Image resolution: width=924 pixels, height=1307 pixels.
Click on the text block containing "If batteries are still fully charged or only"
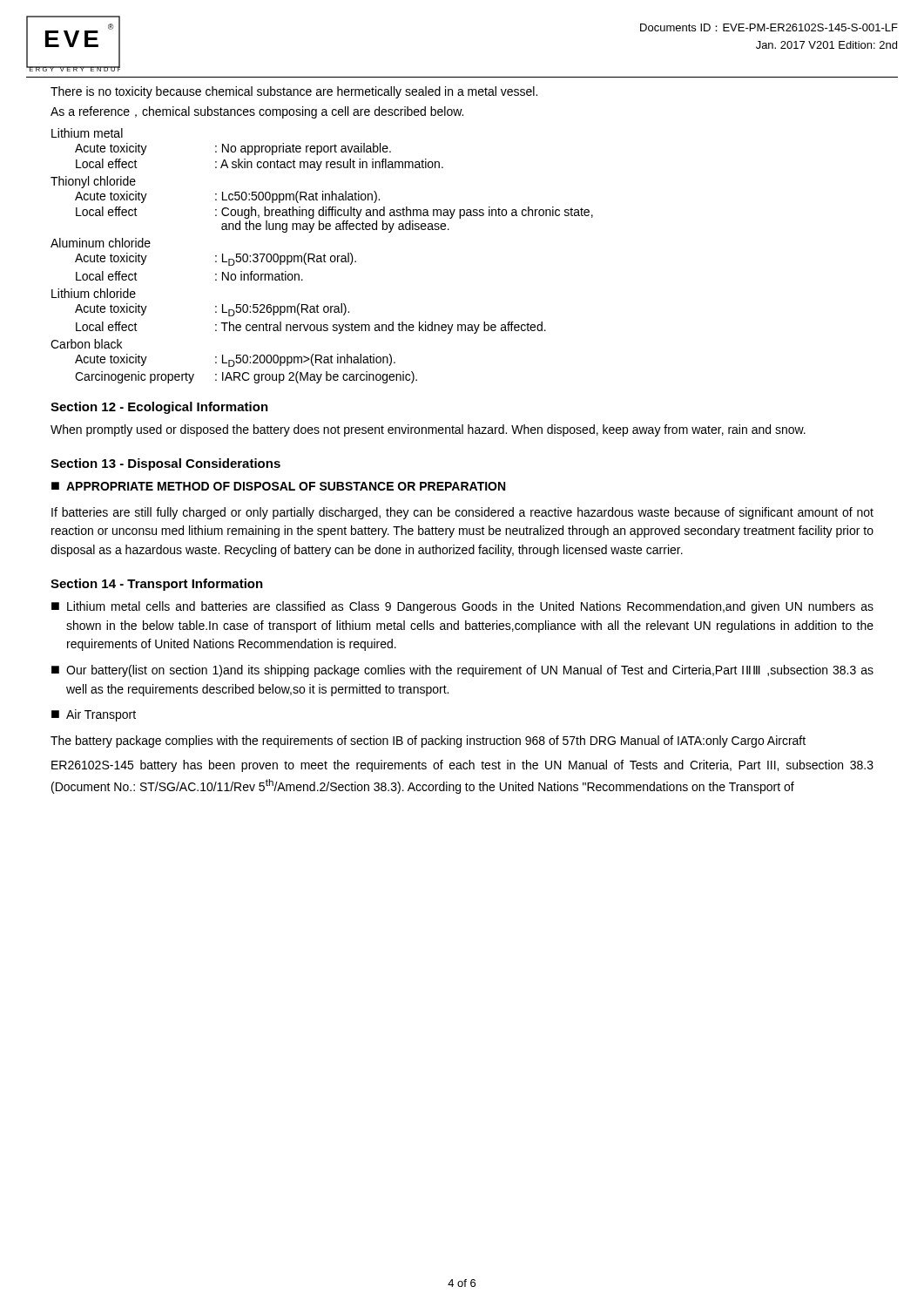click(x=462, y=531)
